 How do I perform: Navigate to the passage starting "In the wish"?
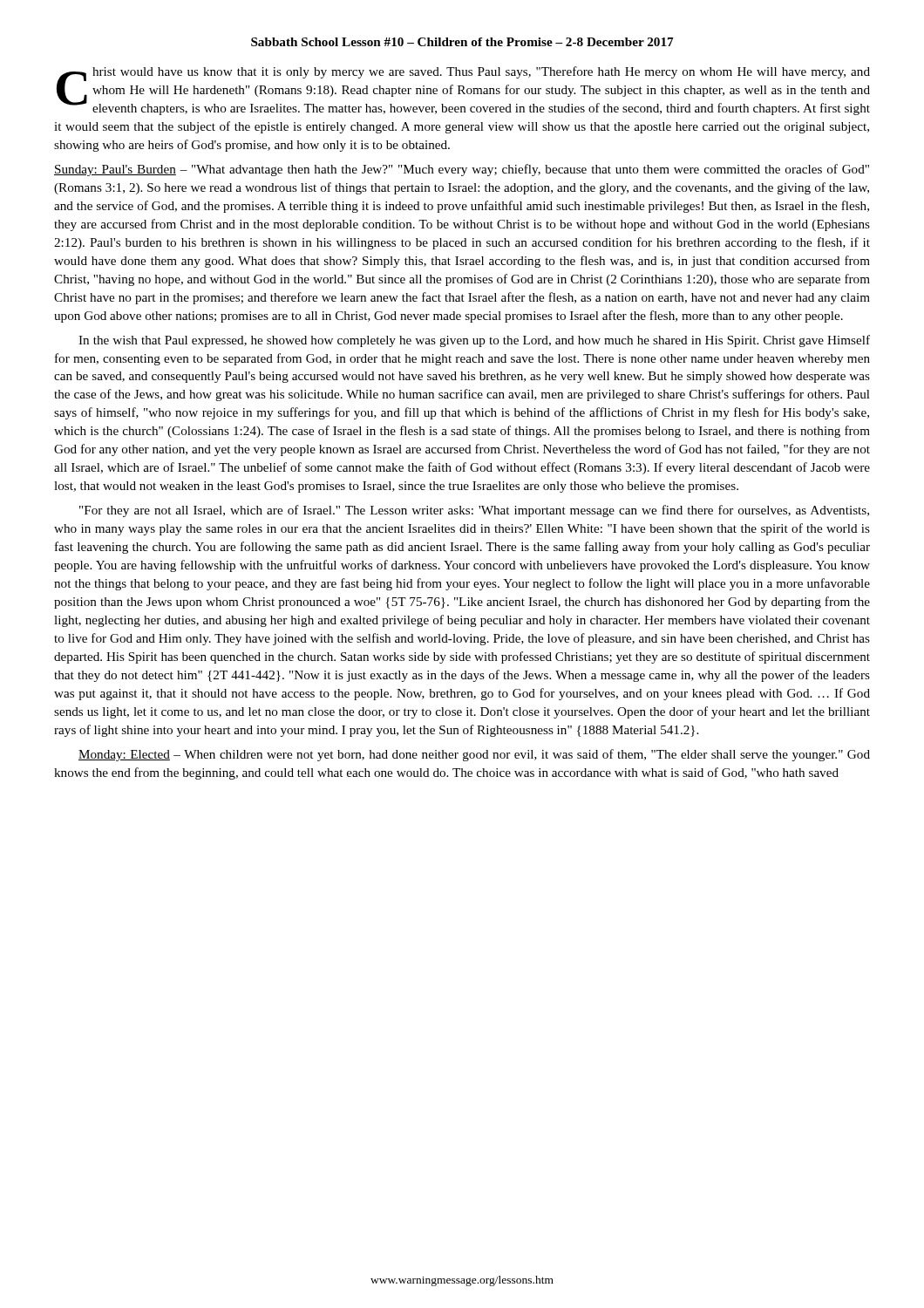[462, 412]
